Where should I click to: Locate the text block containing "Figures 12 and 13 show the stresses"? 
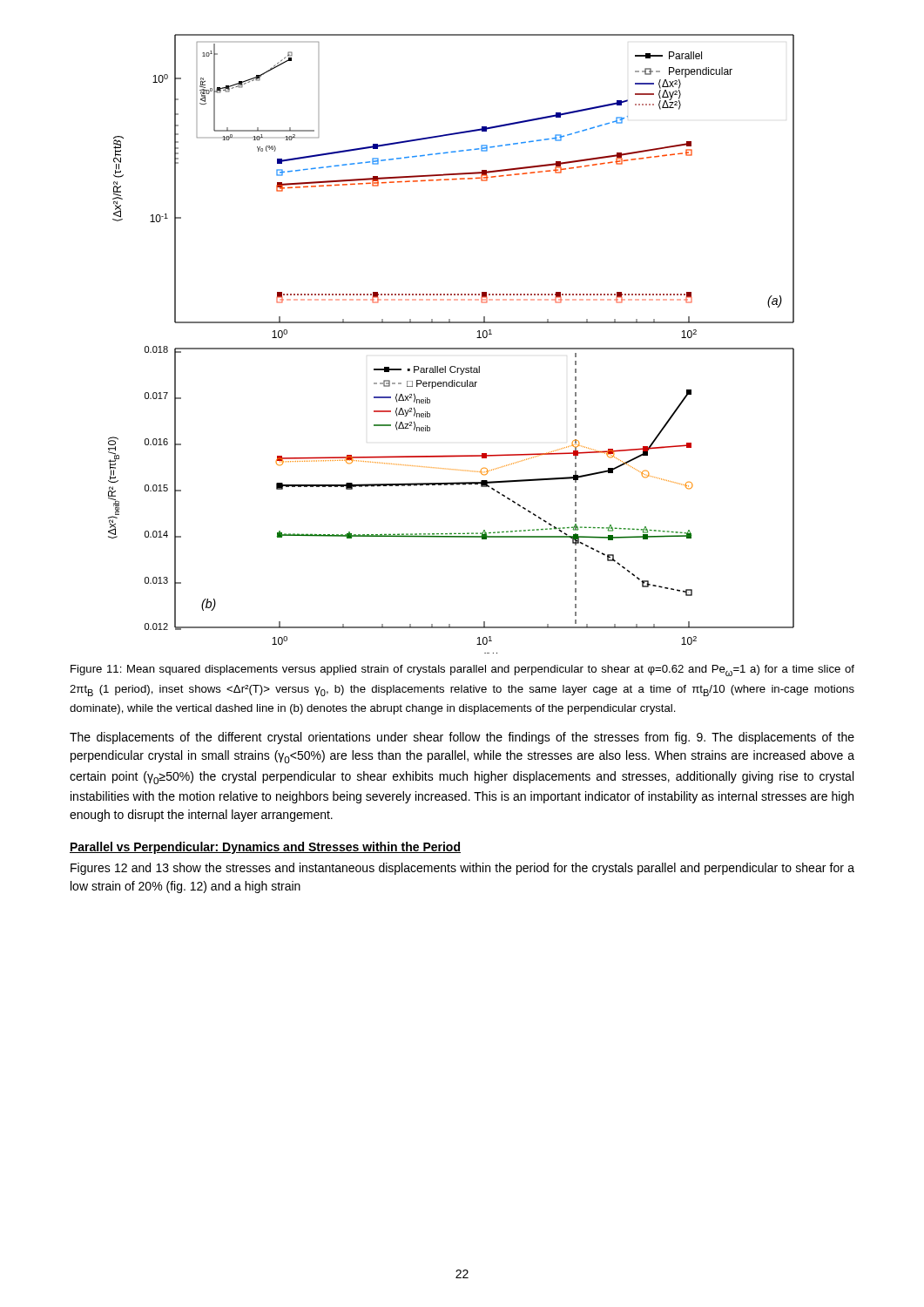point(462,877)
